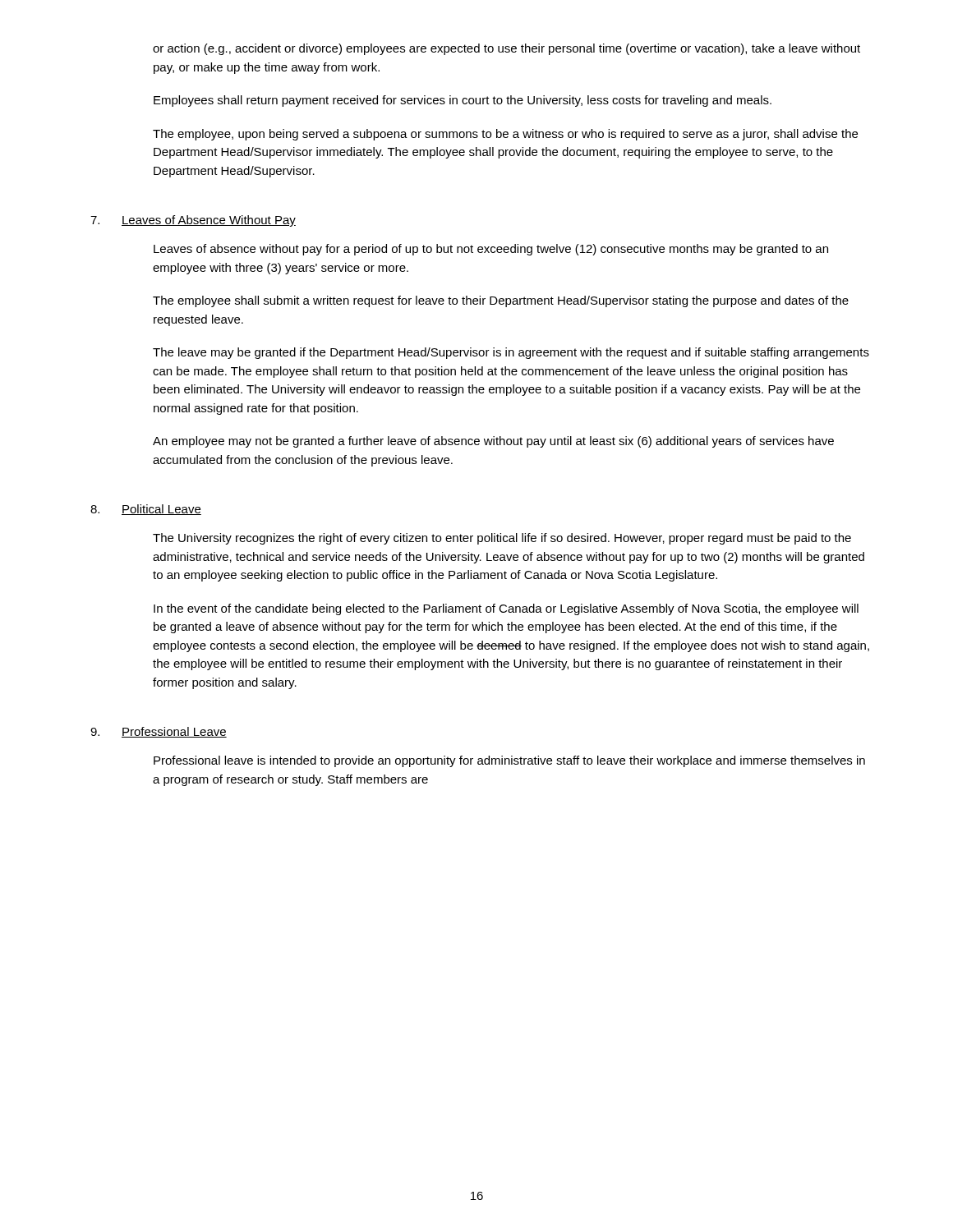
Task: Find the element starting "The leave may"
Action: pos(511,380)
